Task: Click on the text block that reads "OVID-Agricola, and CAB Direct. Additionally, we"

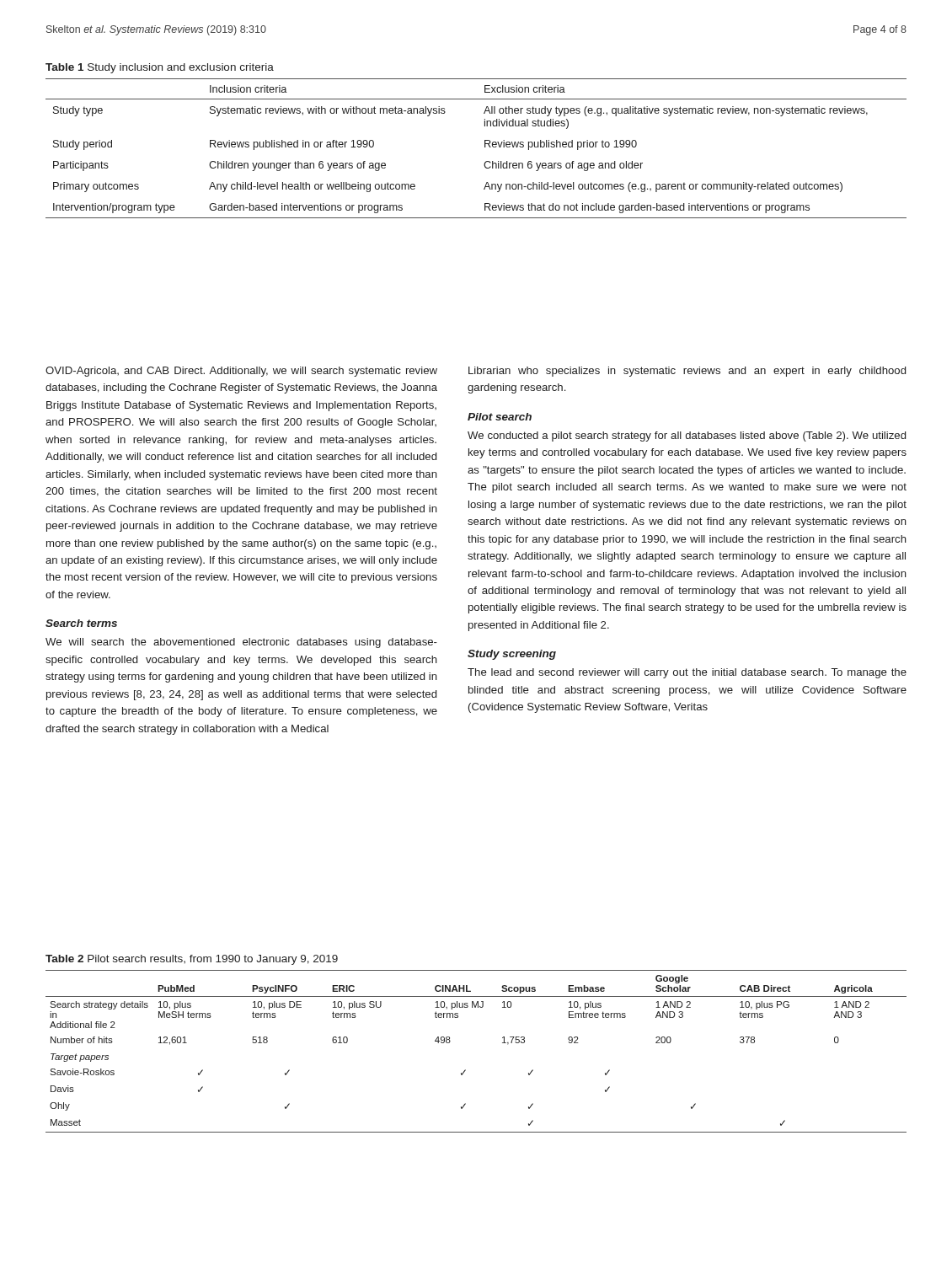Action: 241,482
